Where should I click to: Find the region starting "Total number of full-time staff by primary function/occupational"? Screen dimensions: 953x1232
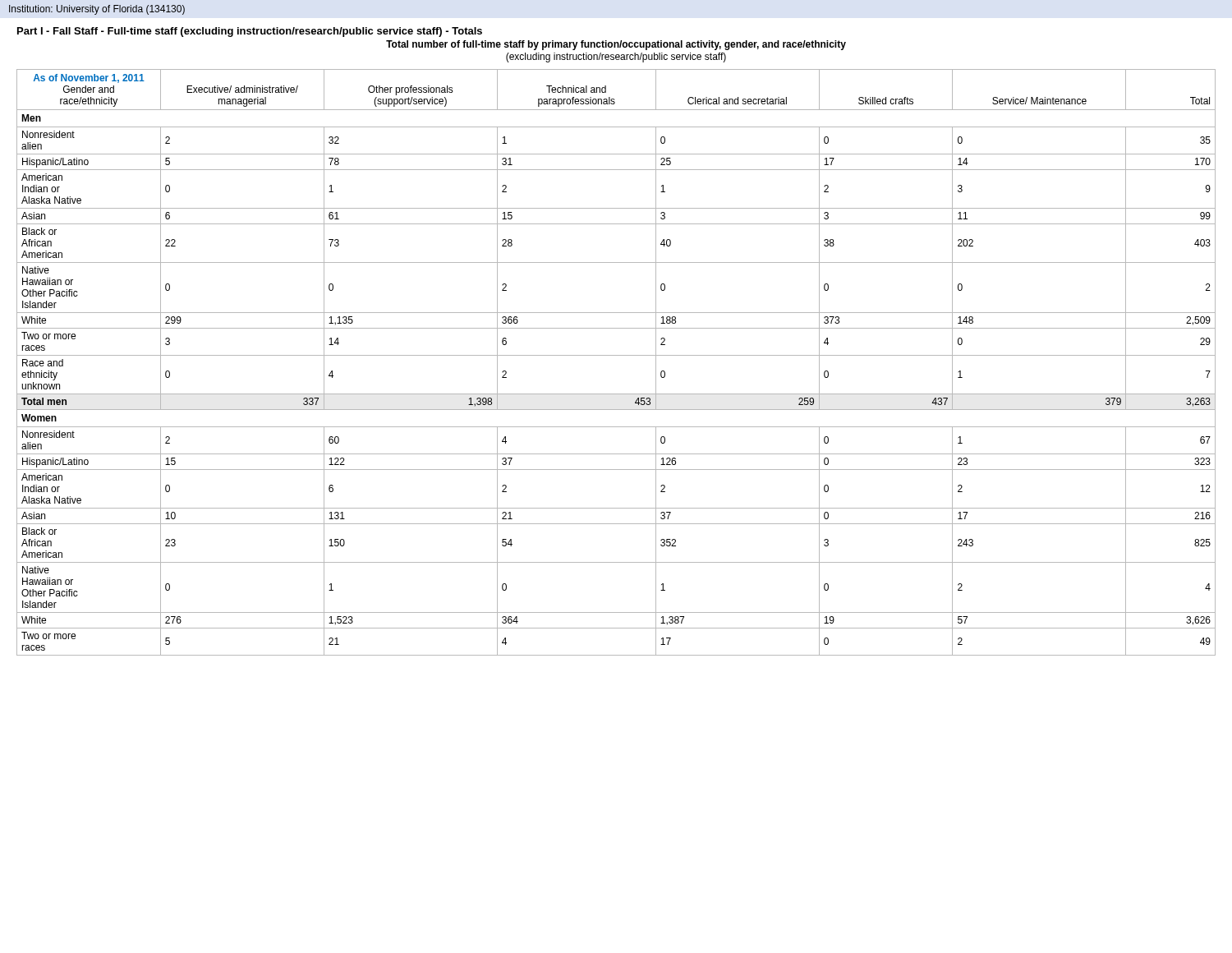tap(616, 44)
